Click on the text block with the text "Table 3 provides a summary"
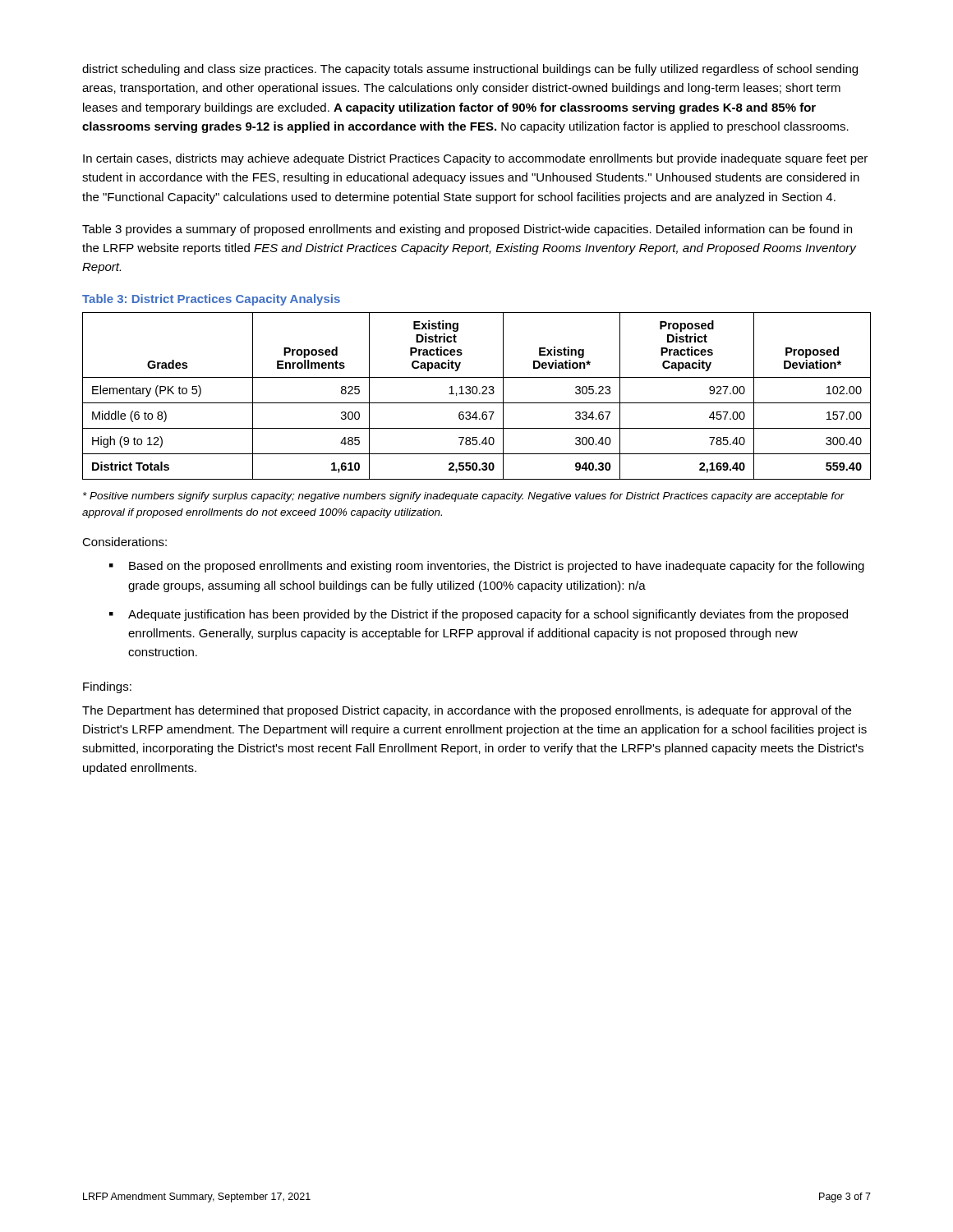This screenshot has width=953, height=1232. click(469, 248)
